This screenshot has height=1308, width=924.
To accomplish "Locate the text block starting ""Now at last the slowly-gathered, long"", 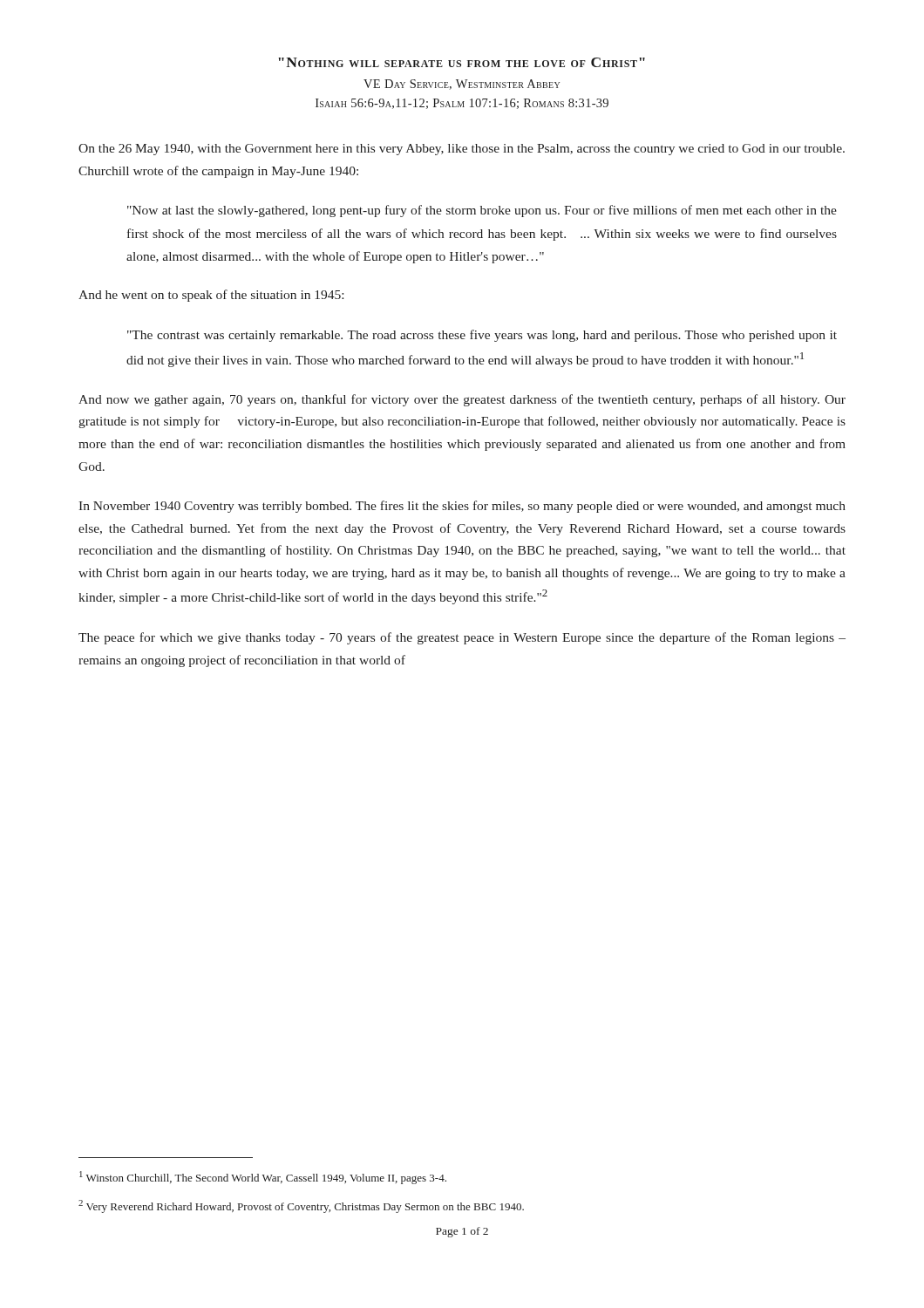I will 482,233.
